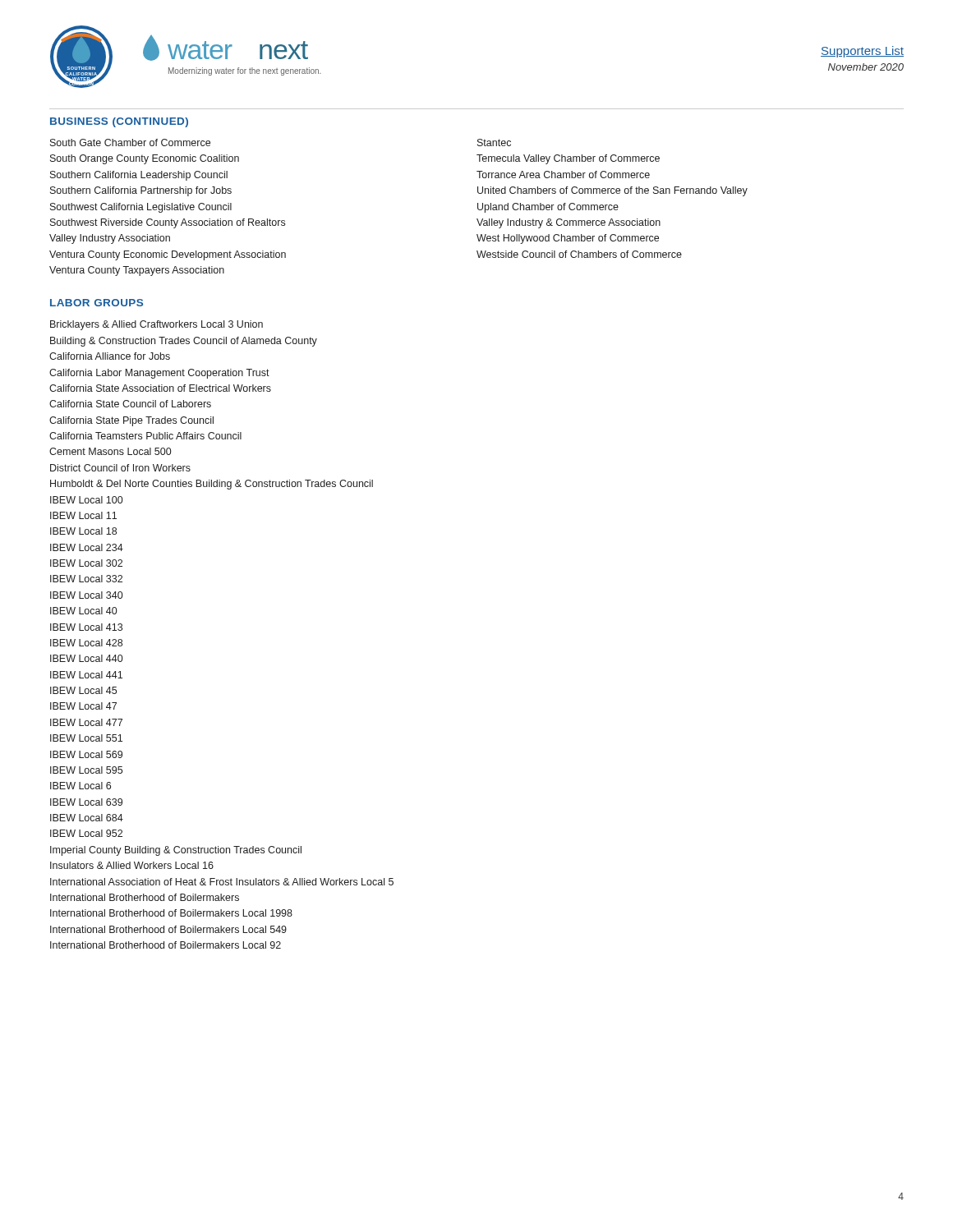Point to the passage starting "IBEW Local 569"
This screenshot has width=953, height=1232.
click(x=86, y=754)
